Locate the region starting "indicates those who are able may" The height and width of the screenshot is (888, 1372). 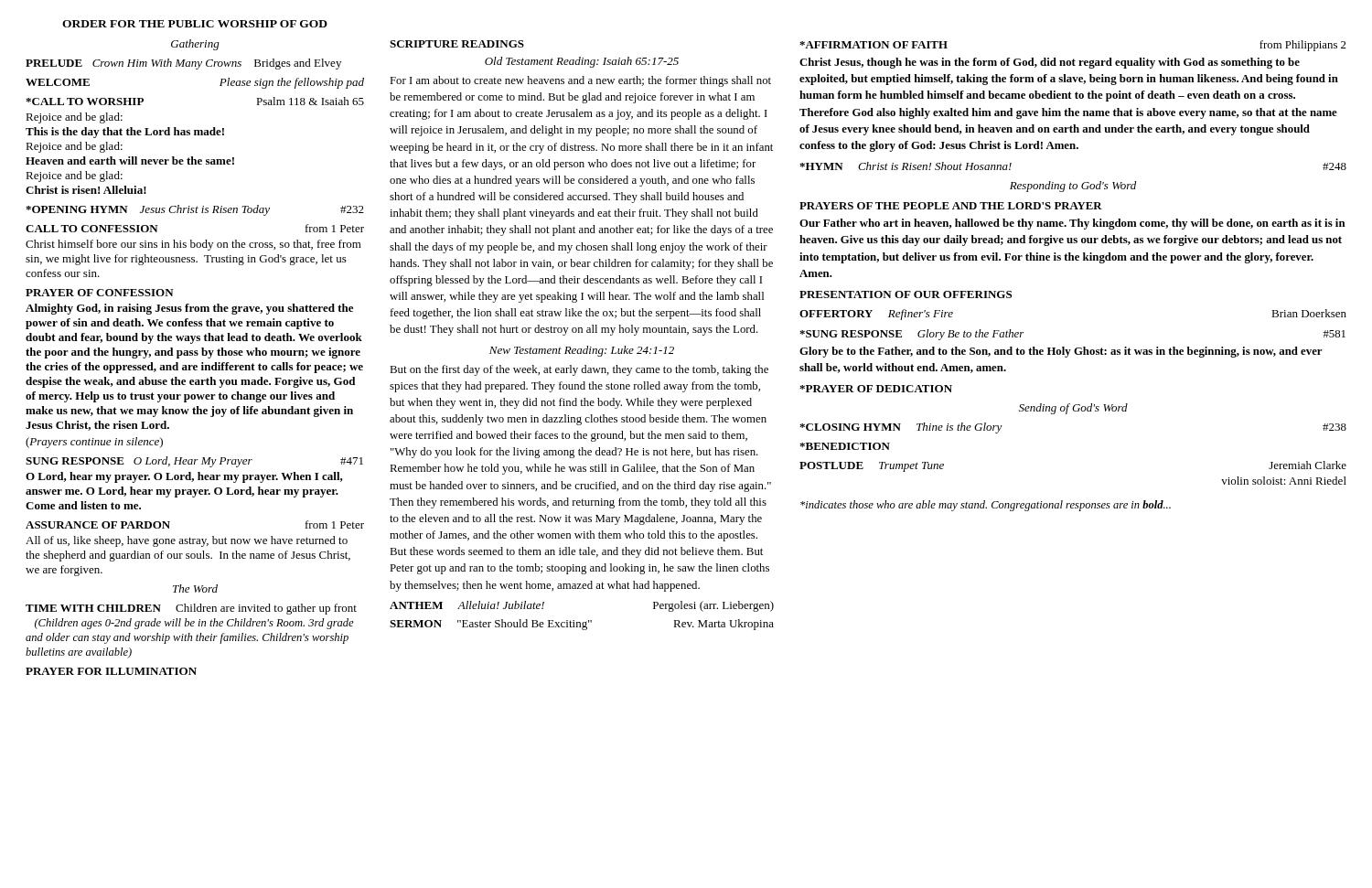[x=986, y=505]
